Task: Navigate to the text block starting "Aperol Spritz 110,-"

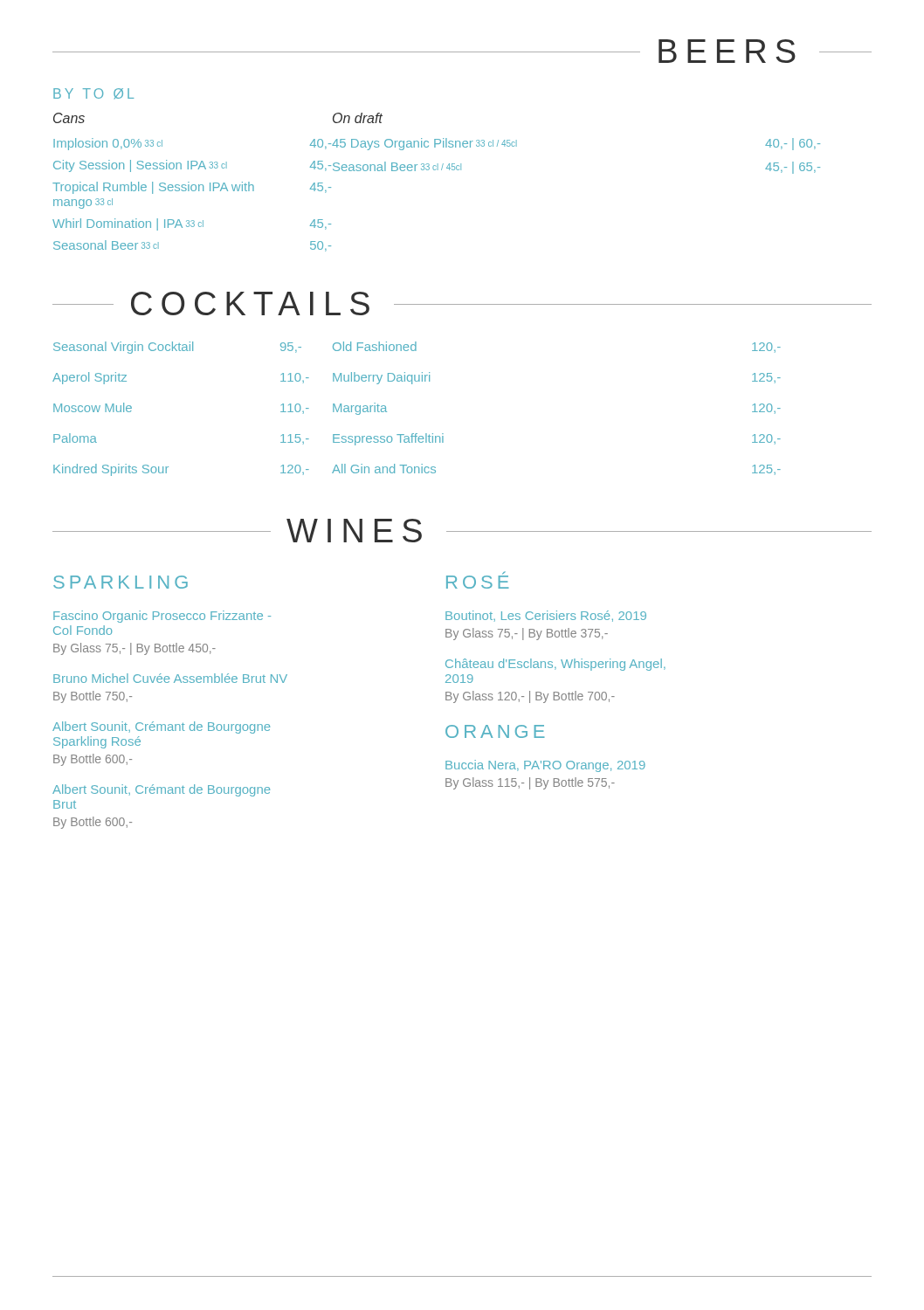Action: pyautogui.click(x=89, y=378)
